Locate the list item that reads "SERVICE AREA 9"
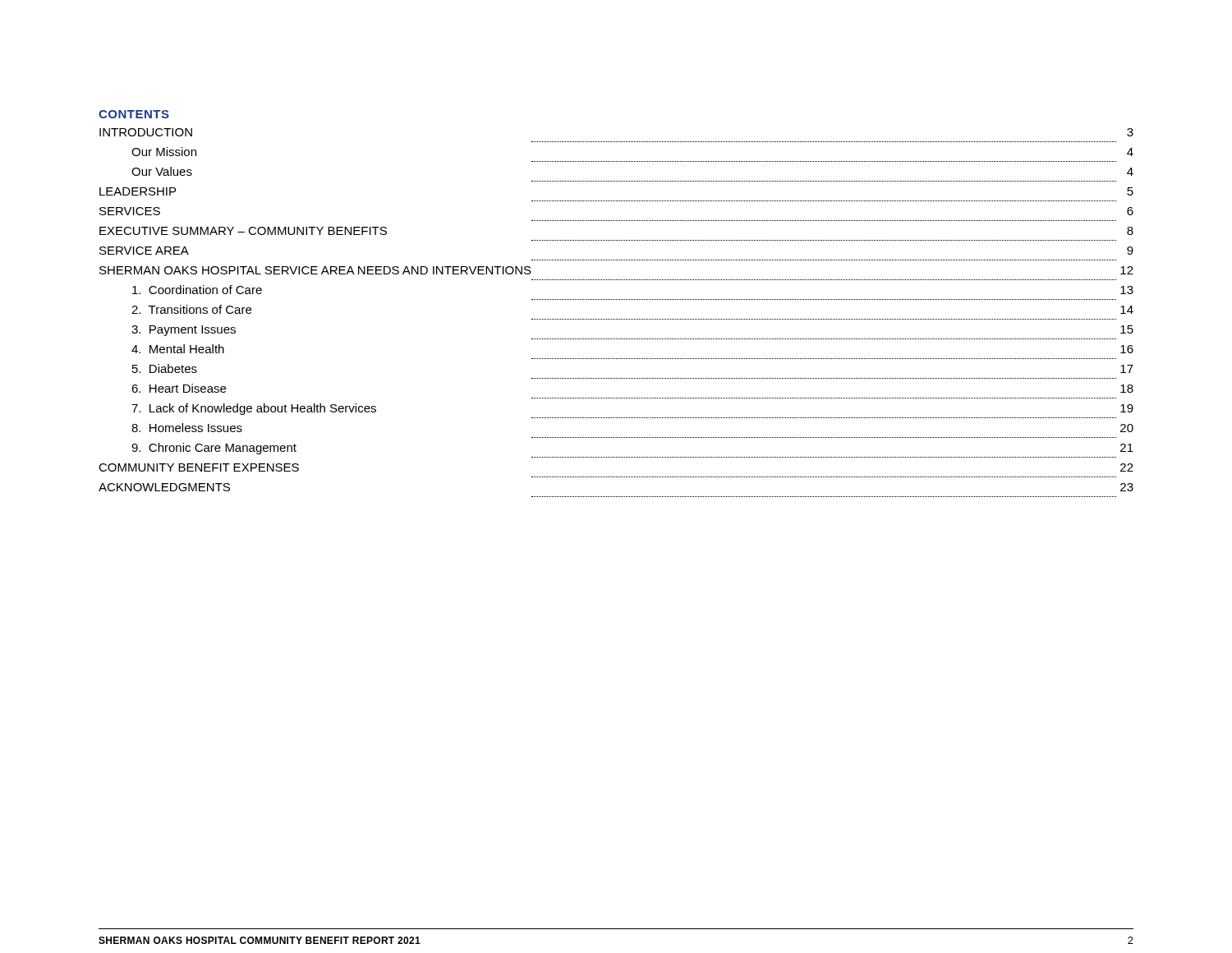The height and width of the screenshot is (953, 1232). (616, 250)
